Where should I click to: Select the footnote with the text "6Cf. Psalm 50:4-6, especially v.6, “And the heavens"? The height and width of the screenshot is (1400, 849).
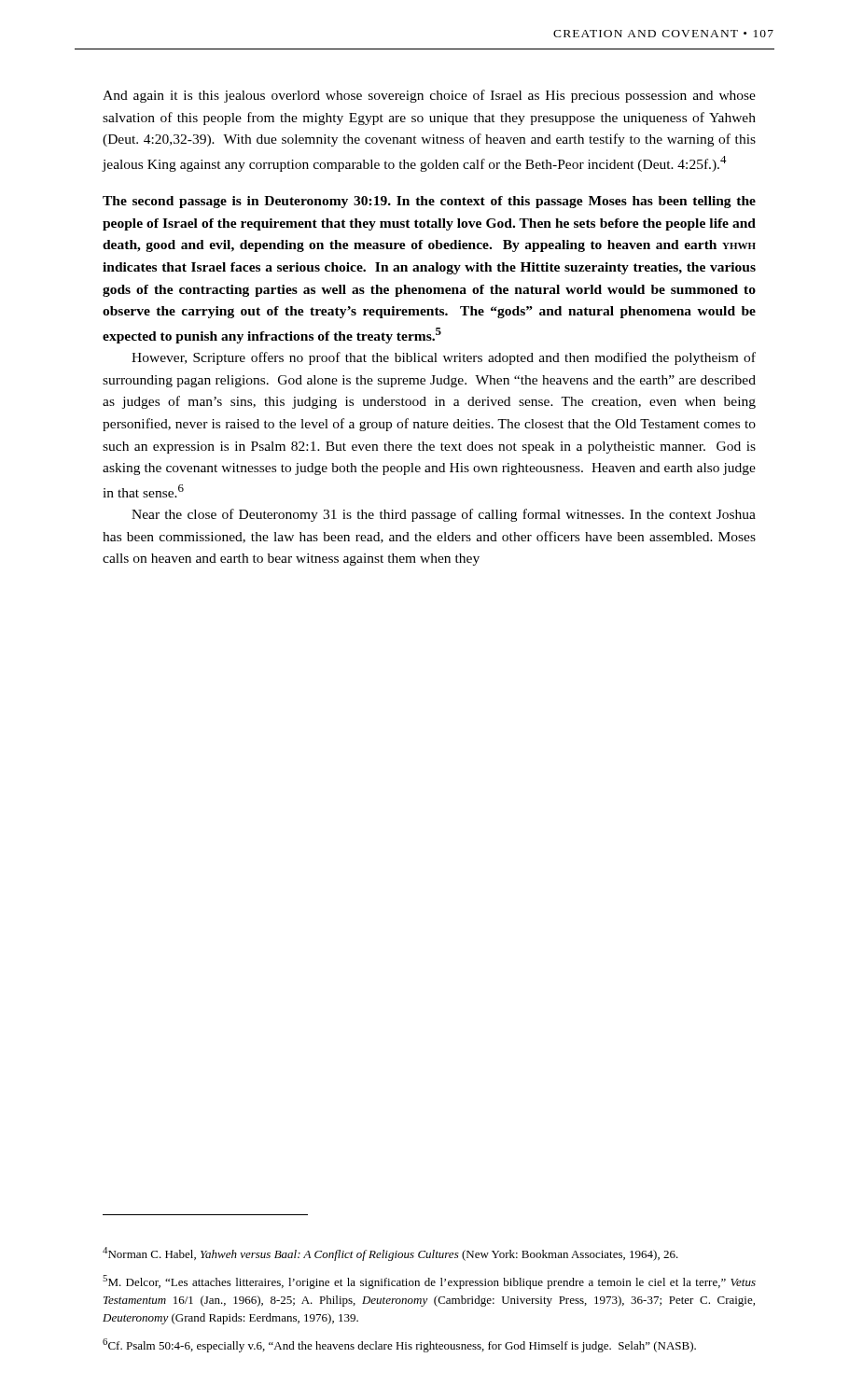point(400,1344)
